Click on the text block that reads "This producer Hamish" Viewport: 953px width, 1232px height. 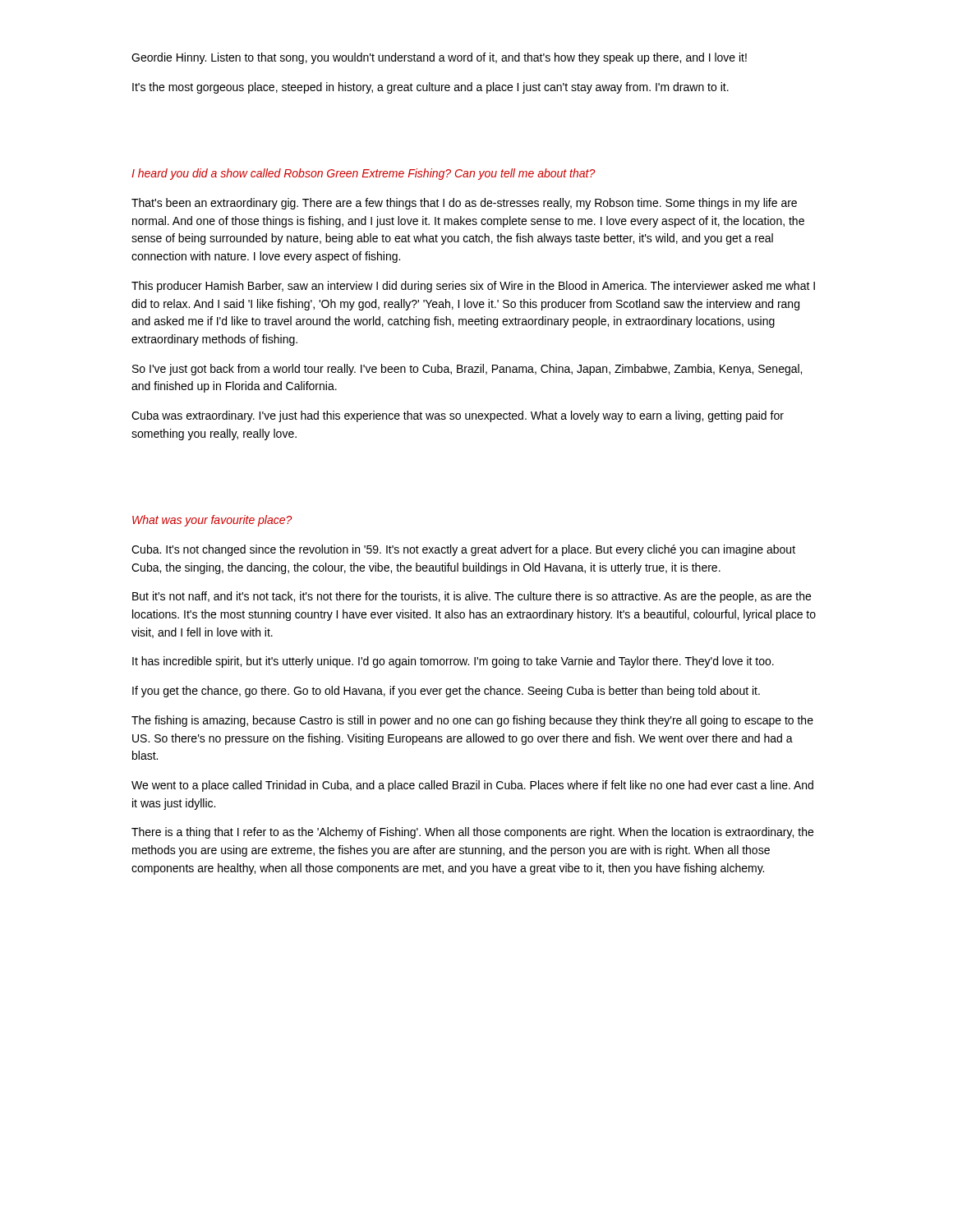pos(474,312)
